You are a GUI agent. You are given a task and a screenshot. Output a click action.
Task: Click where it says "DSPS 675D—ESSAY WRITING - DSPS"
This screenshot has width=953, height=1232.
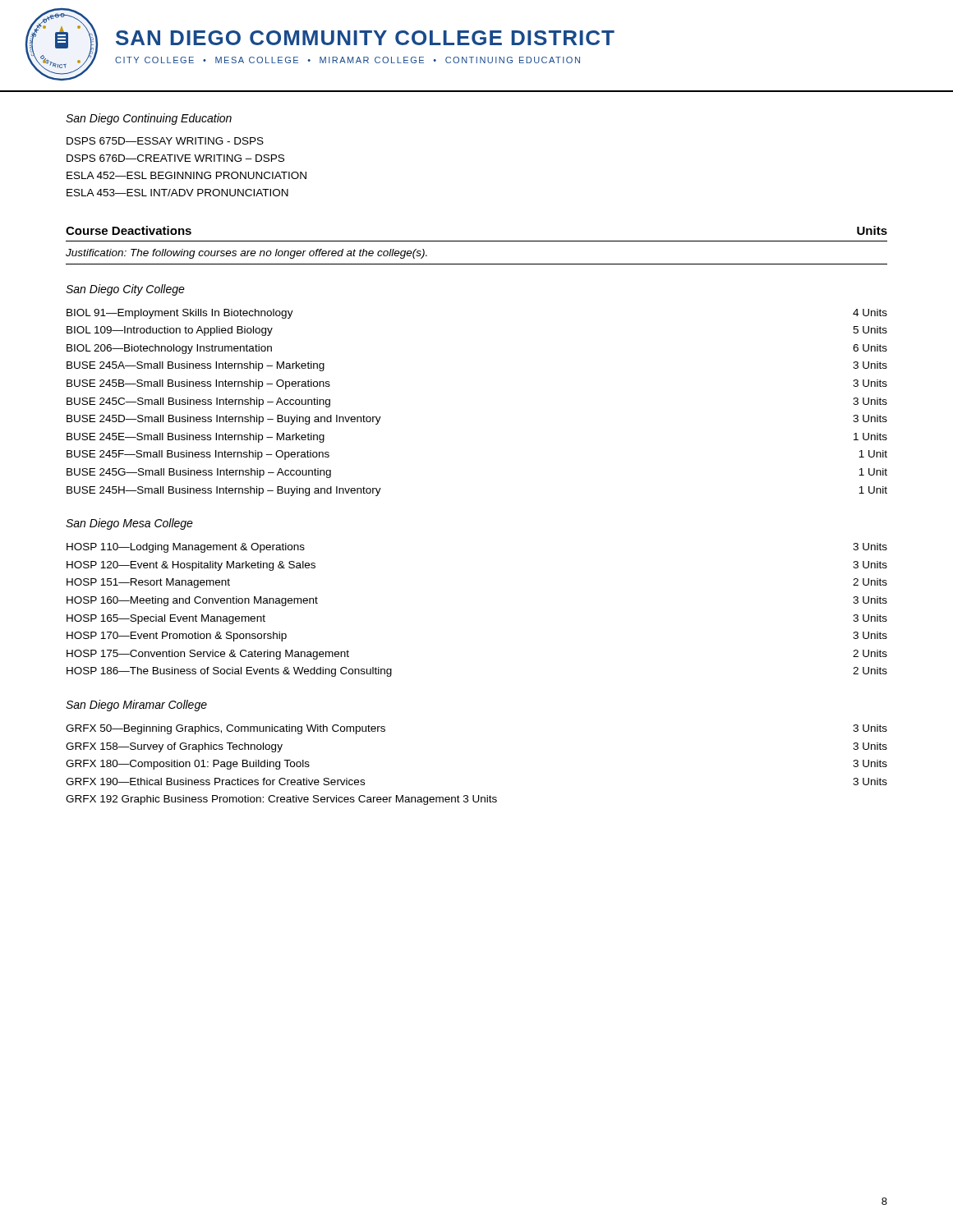[x=165, y=141]
